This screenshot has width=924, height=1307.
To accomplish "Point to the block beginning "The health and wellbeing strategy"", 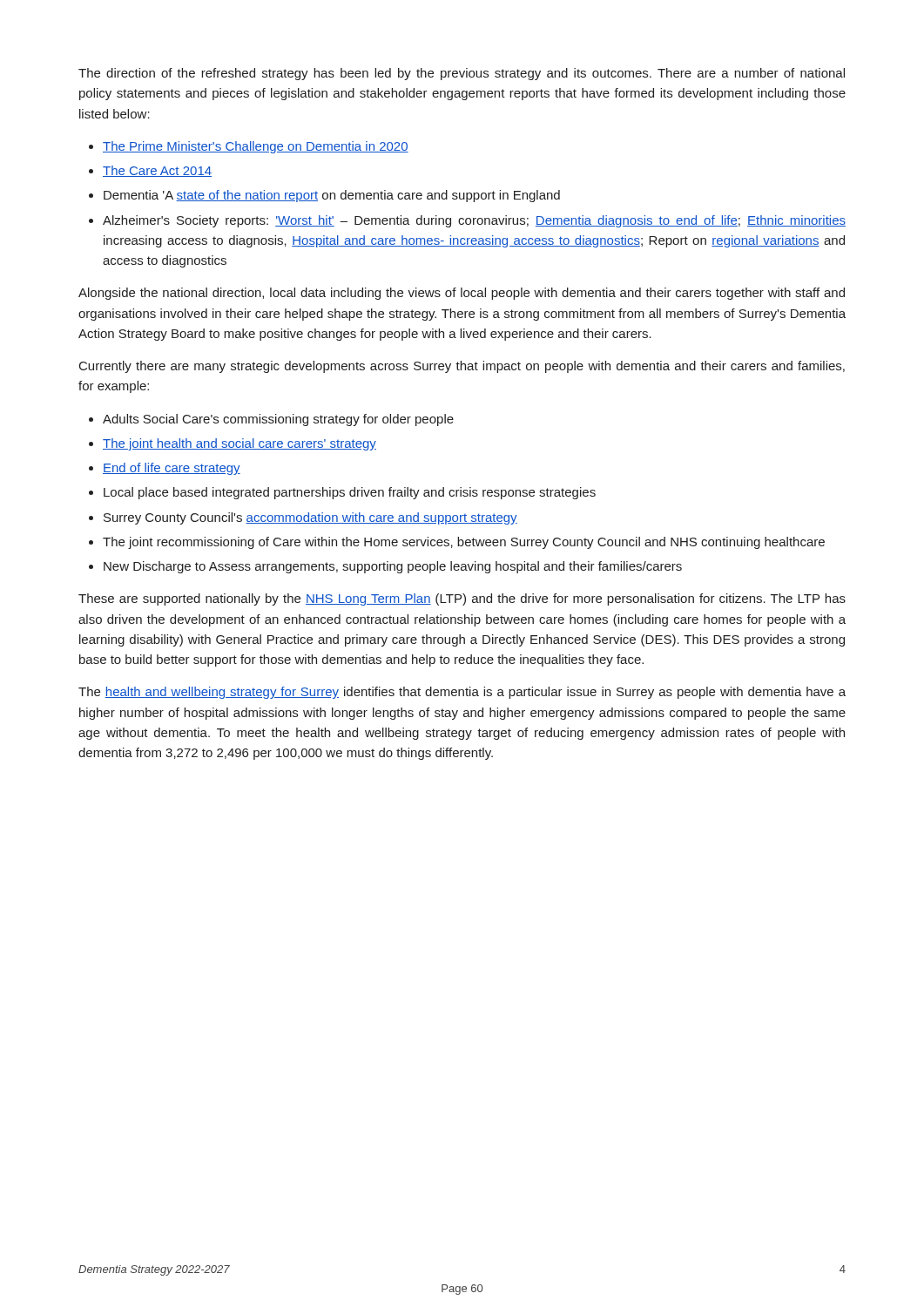I will click(462, 722).
